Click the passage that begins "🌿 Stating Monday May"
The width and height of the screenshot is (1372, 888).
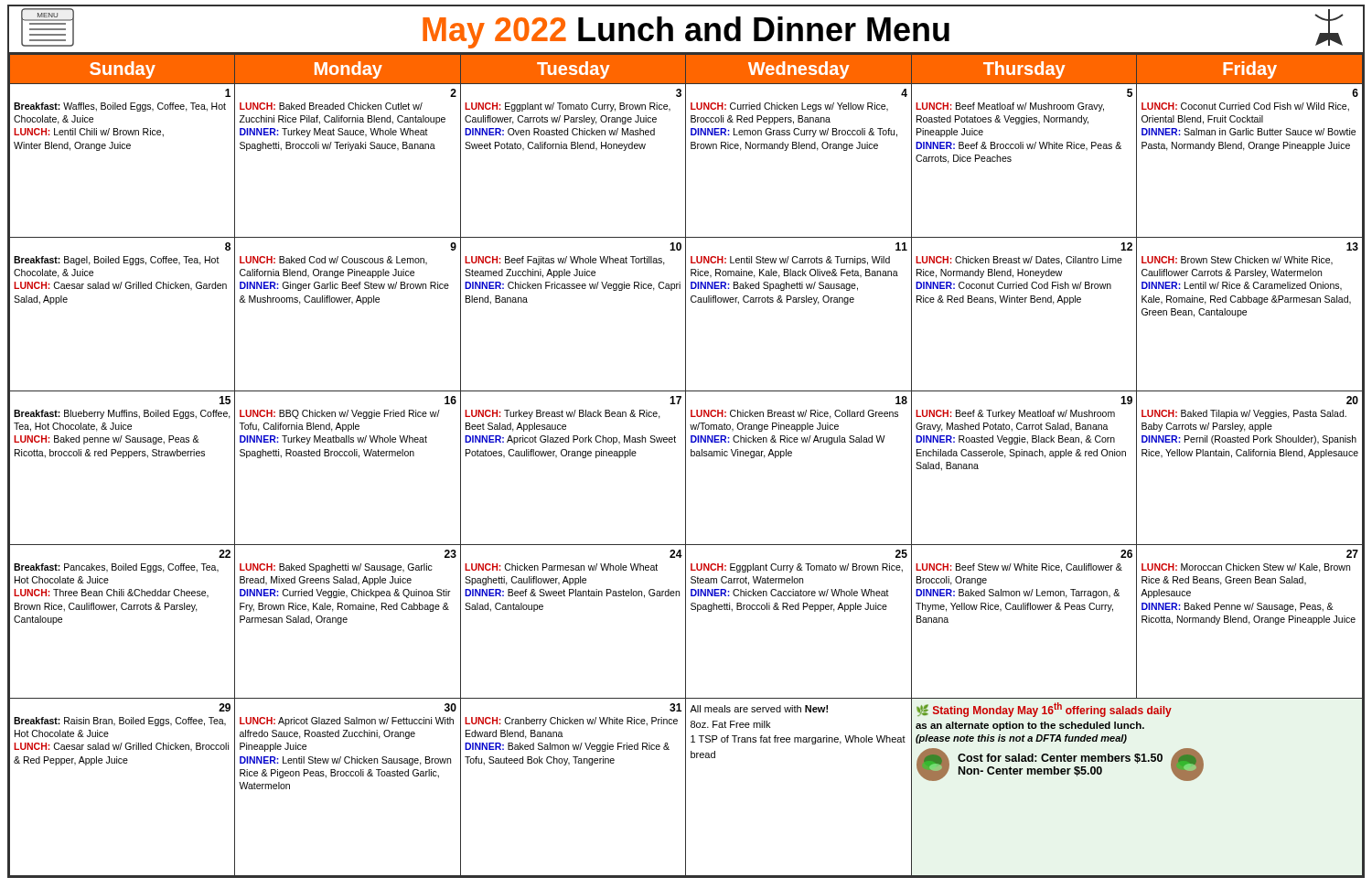[1137, 742]
